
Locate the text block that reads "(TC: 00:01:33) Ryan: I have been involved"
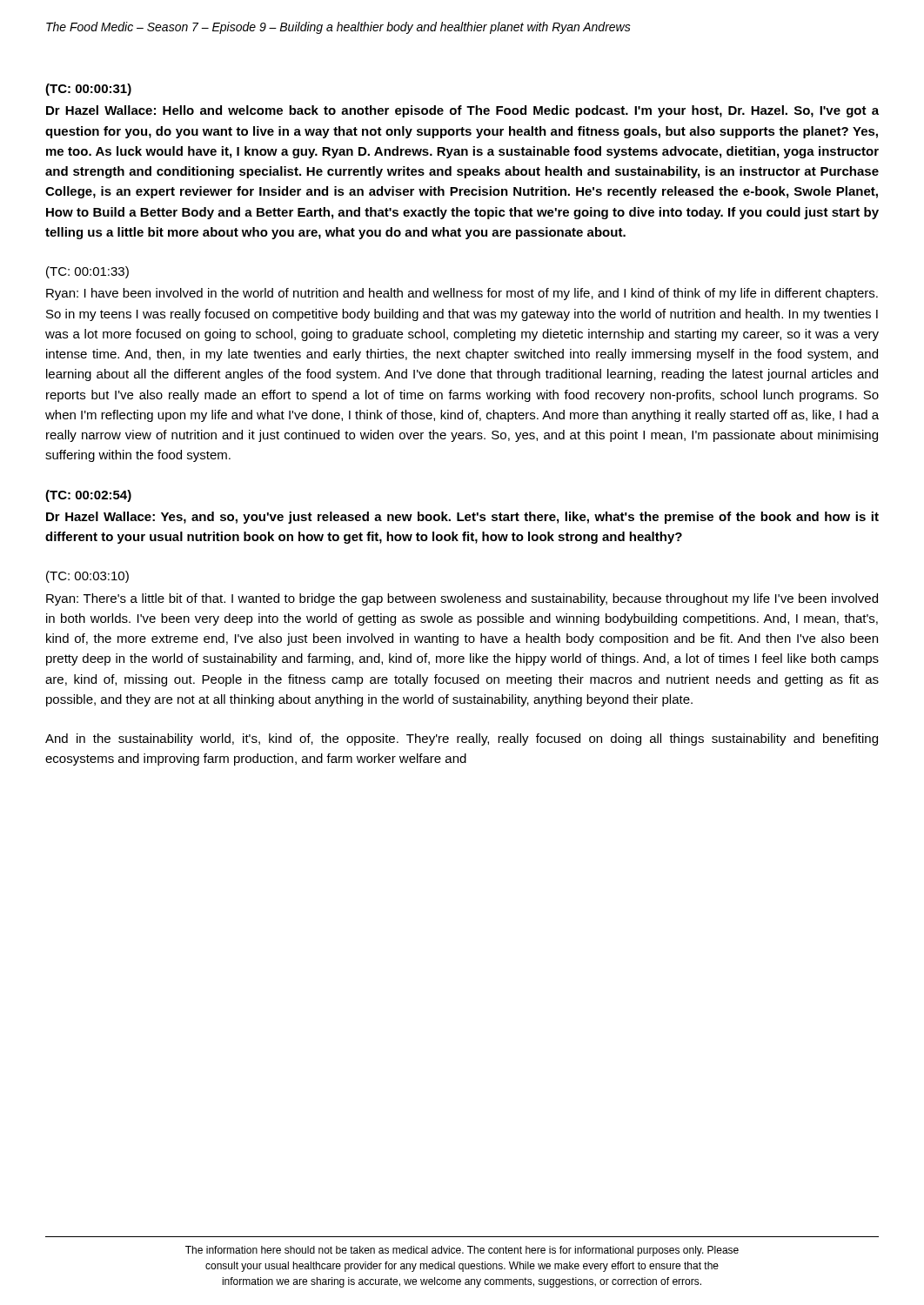point(462,363)
